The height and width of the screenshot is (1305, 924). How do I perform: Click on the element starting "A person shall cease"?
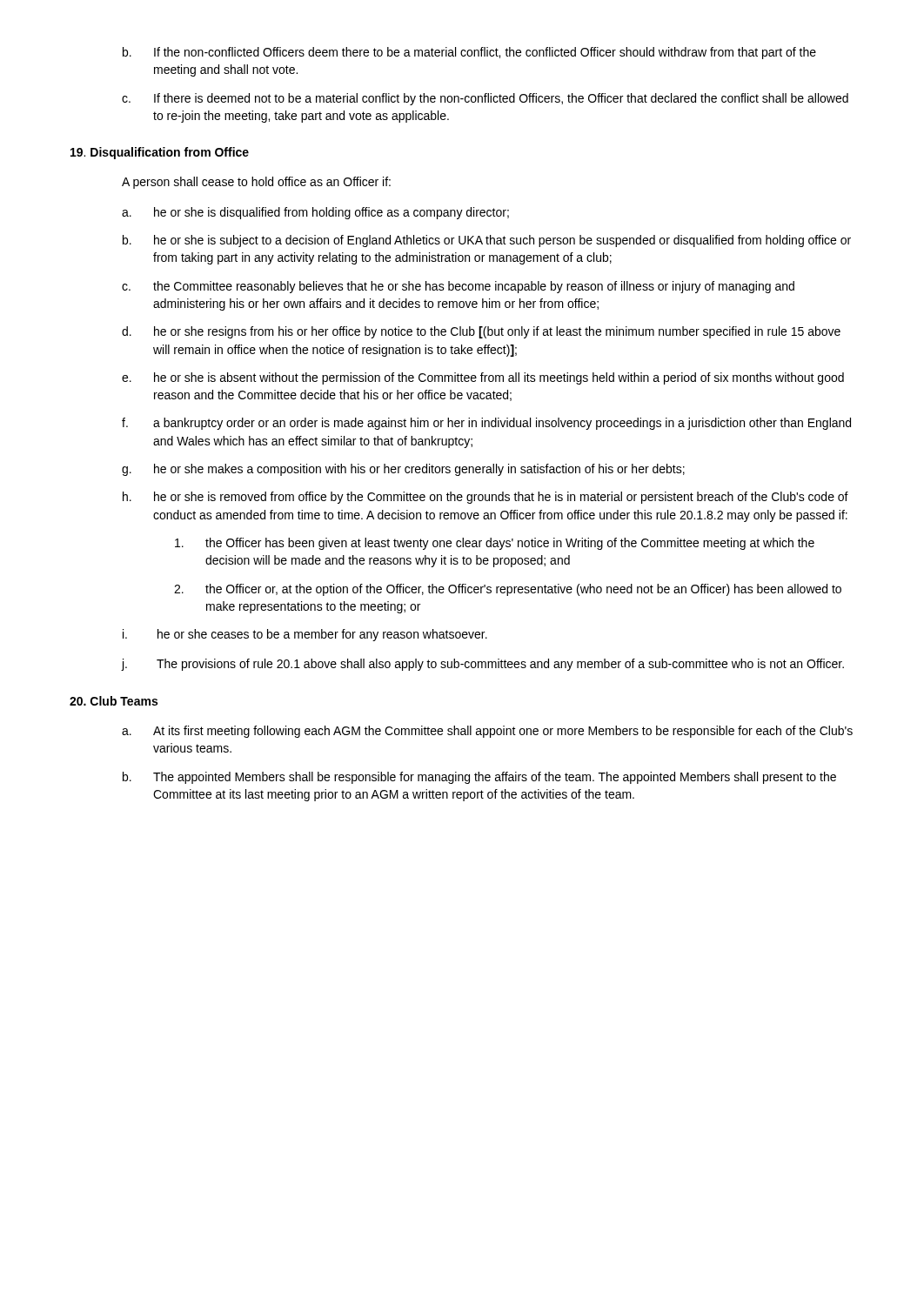click(257, 182)
